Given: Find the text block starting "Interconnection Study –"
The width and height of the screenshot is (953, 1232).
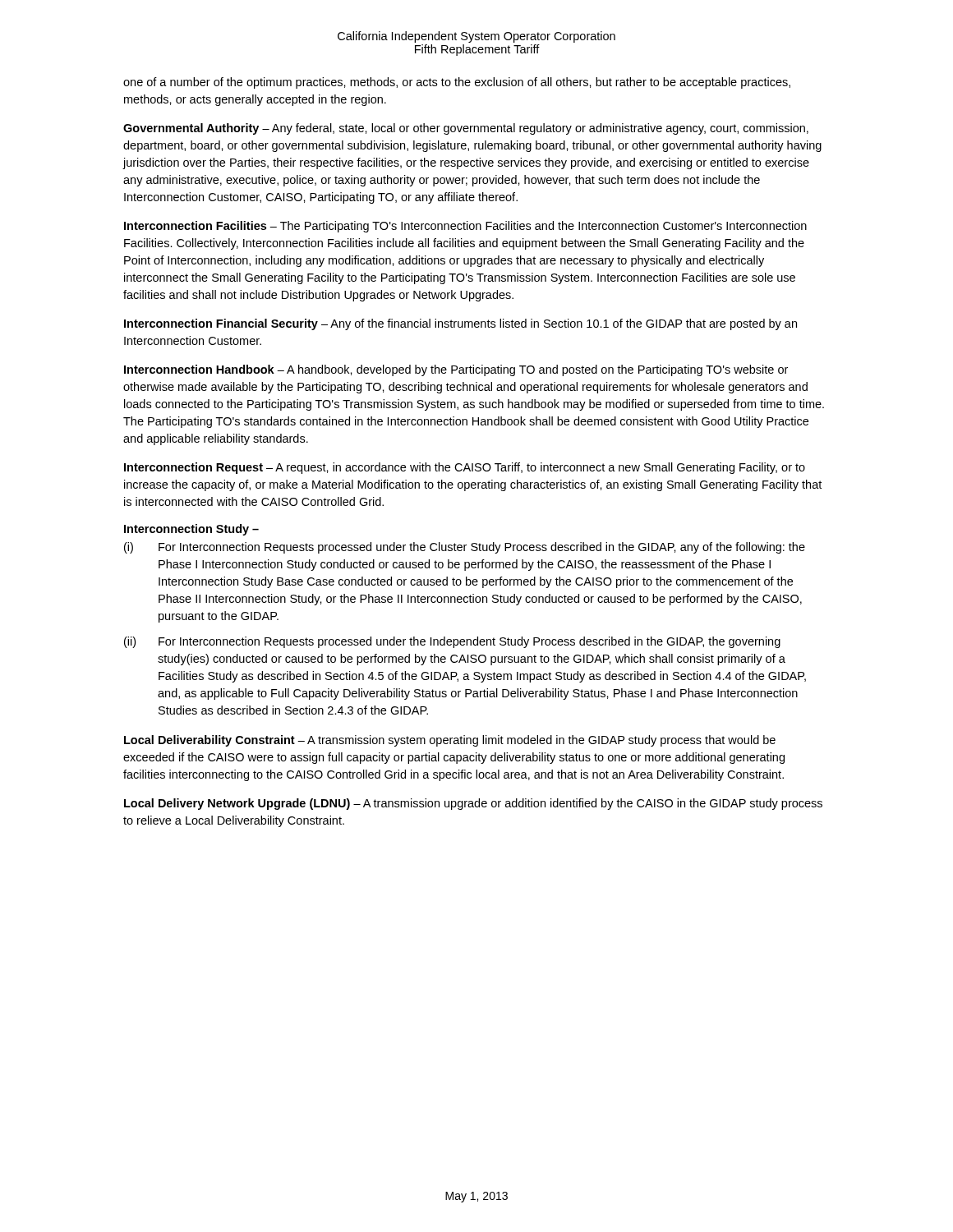Looking at the screenshot, I should [x=191, y=529].
